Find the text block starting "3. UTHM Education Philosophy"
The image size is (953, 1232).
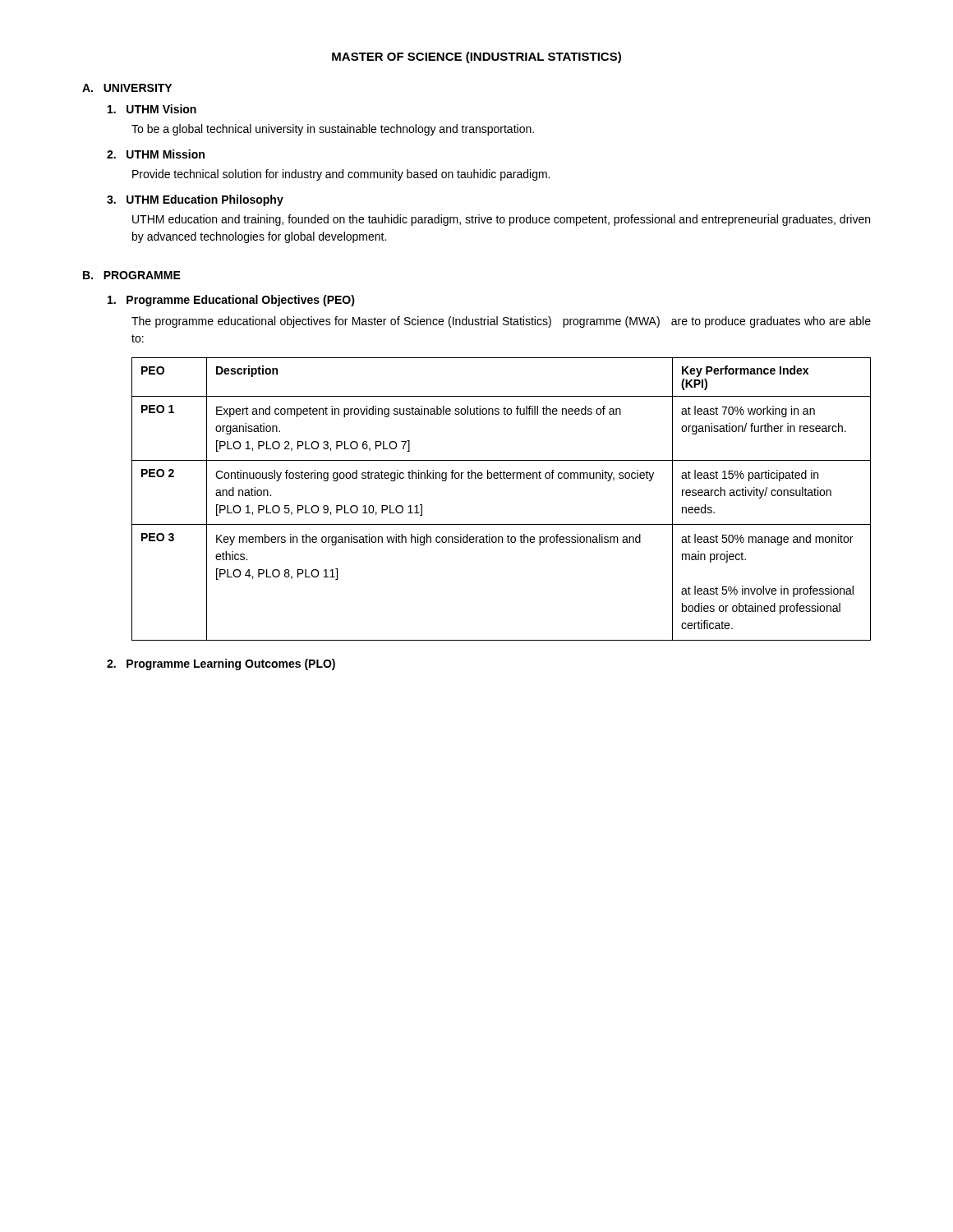(x=195, y=200)
